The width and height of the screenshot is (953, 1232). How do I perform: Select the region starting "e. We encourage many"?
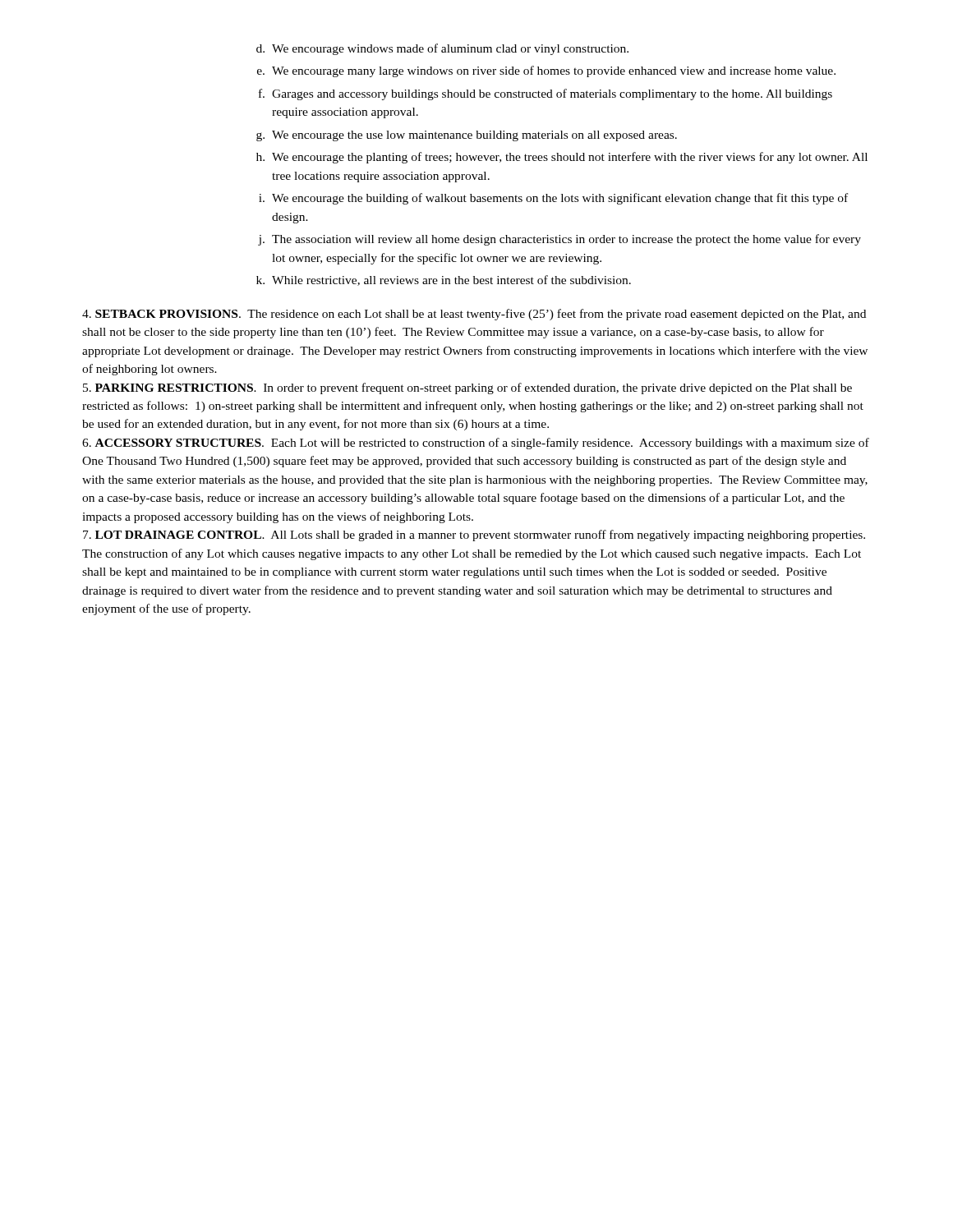(553, 71)
